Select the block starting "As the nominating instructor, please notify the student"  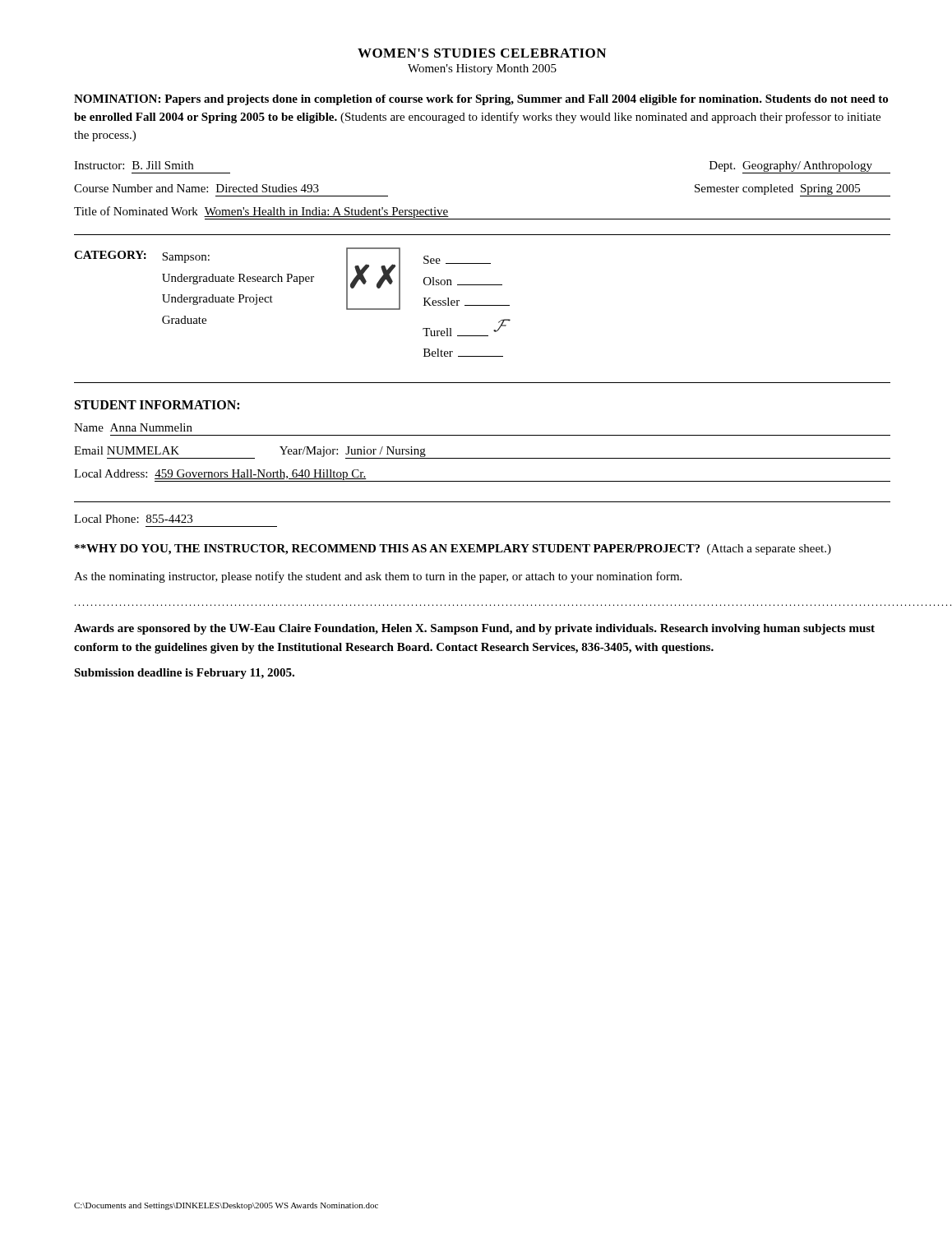point(378,576)
